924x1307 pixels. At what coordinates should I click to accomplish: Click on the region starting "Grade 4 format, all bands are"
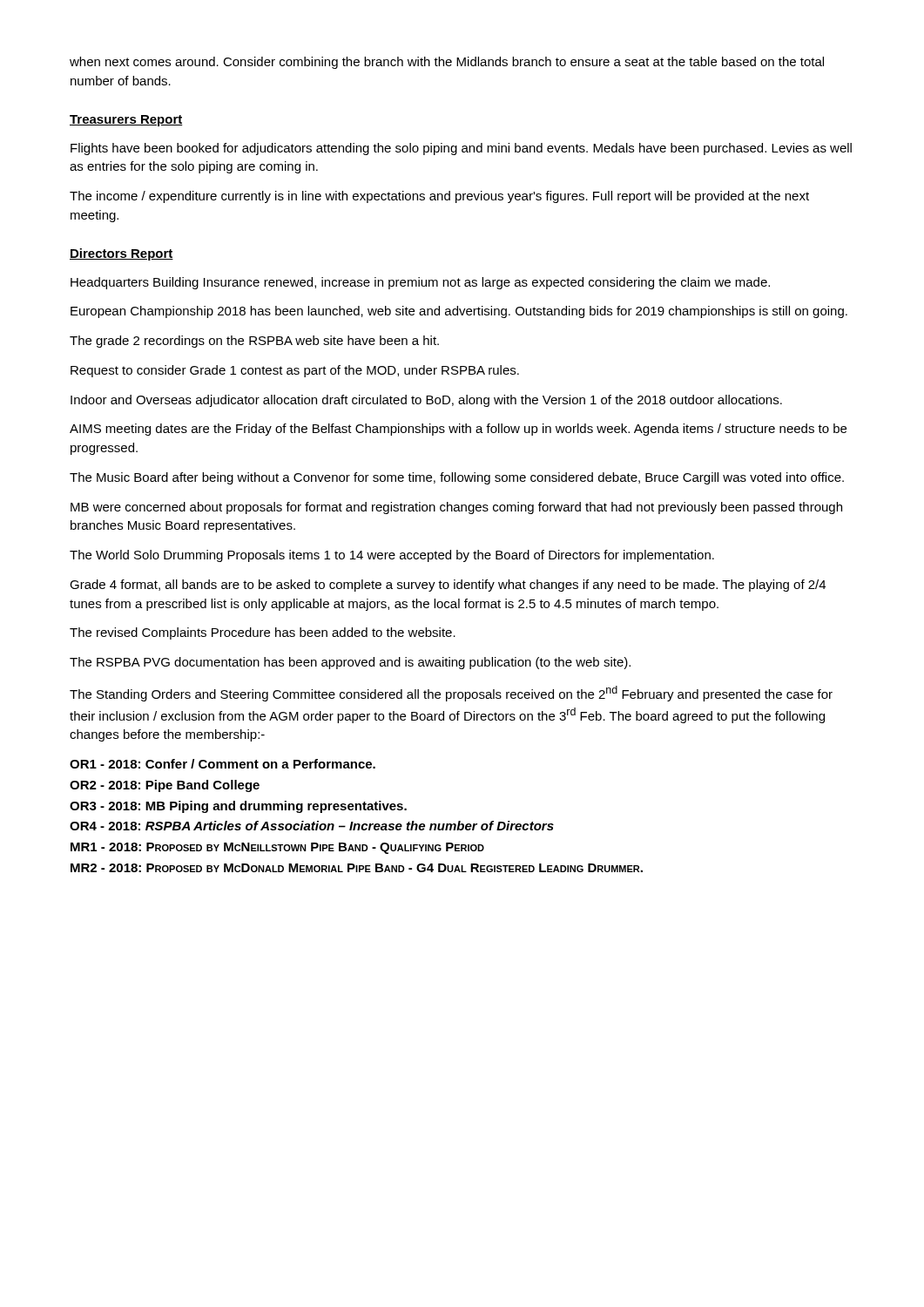click(x=448, y=594)
